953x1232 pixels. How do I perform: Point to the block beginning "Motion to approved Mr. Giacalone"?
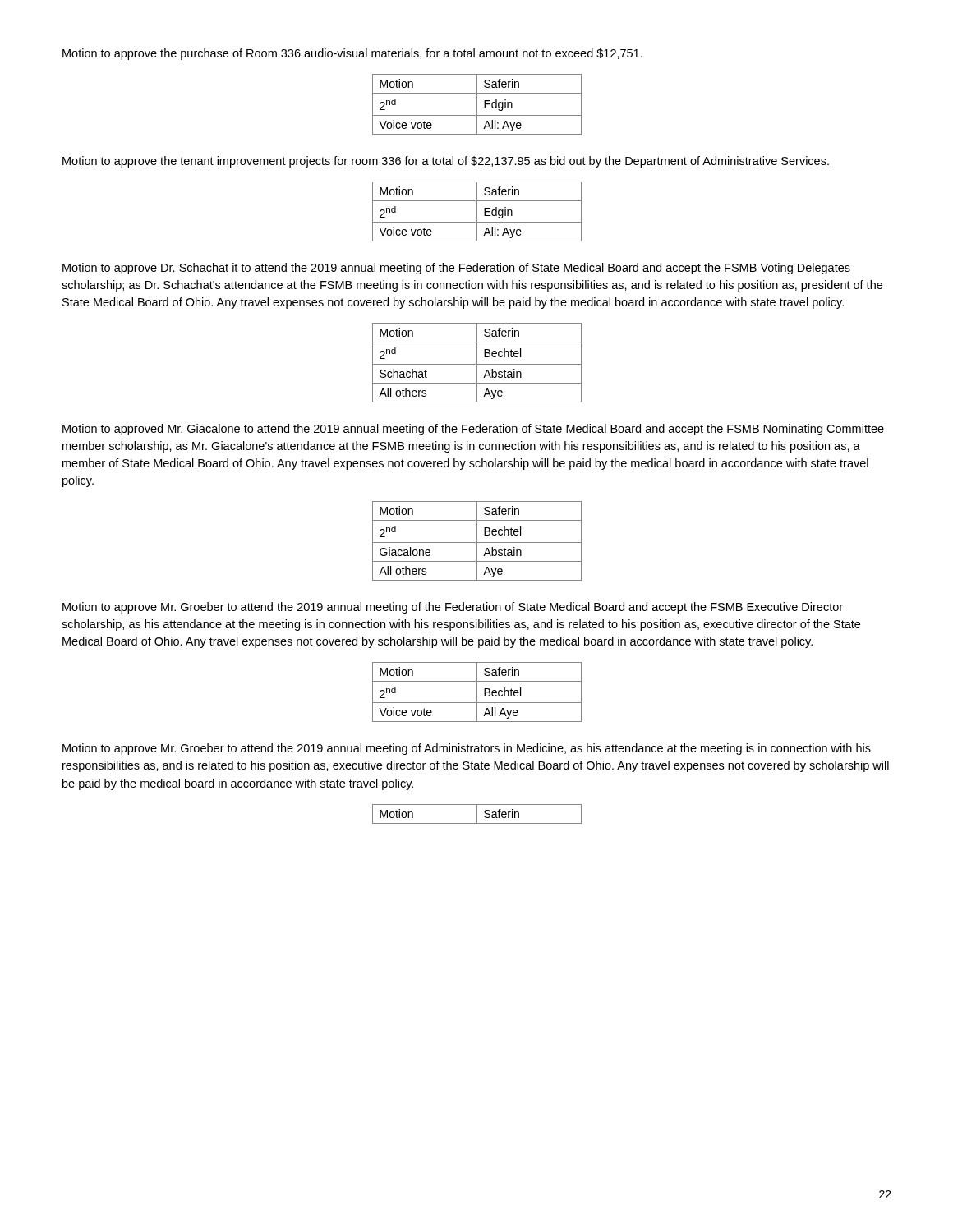coord(473,455)
